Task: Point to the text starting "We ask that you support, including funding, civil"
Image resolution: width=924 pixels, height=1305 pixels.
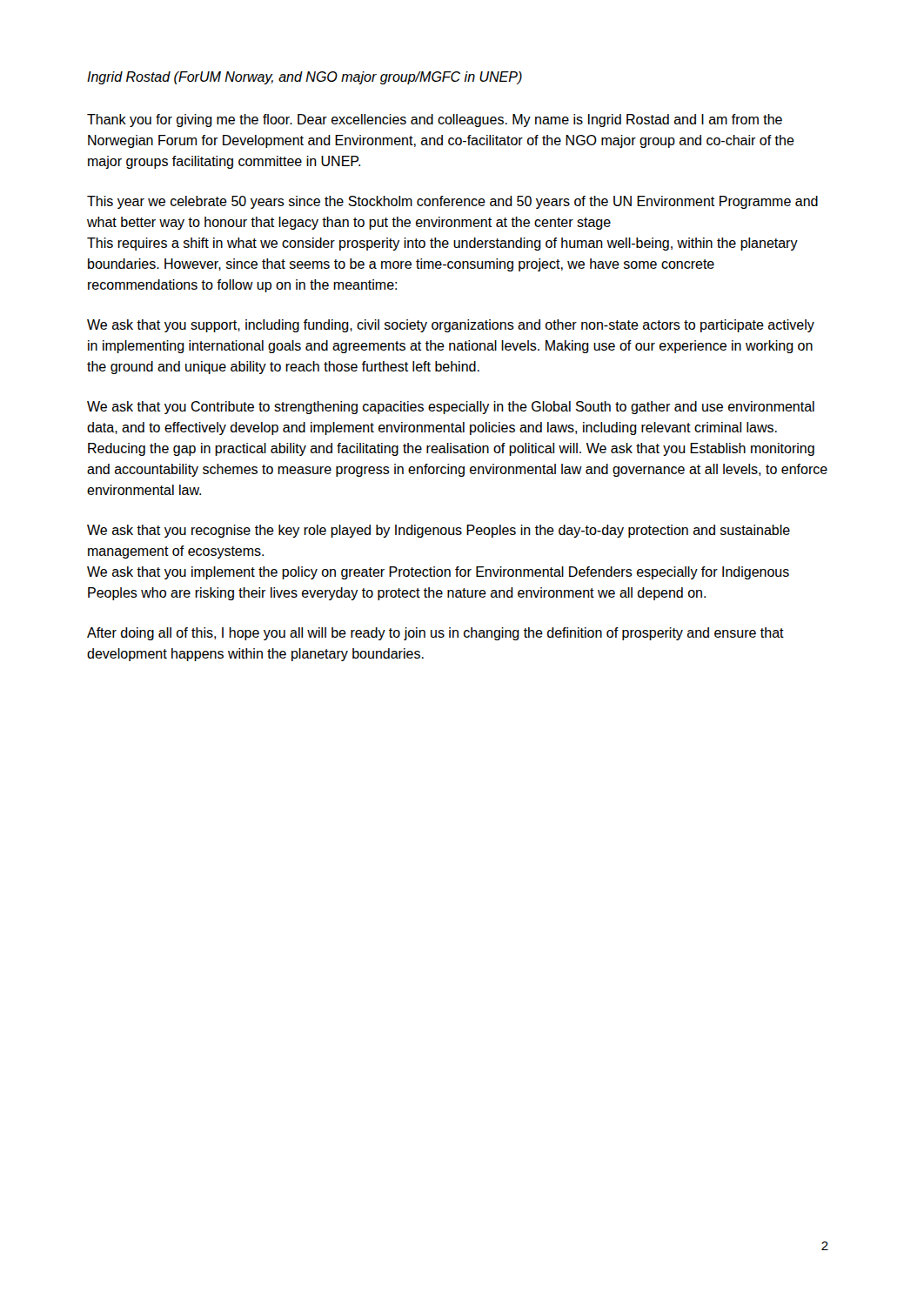Action: pyautogui.click(x=451, y=346)
